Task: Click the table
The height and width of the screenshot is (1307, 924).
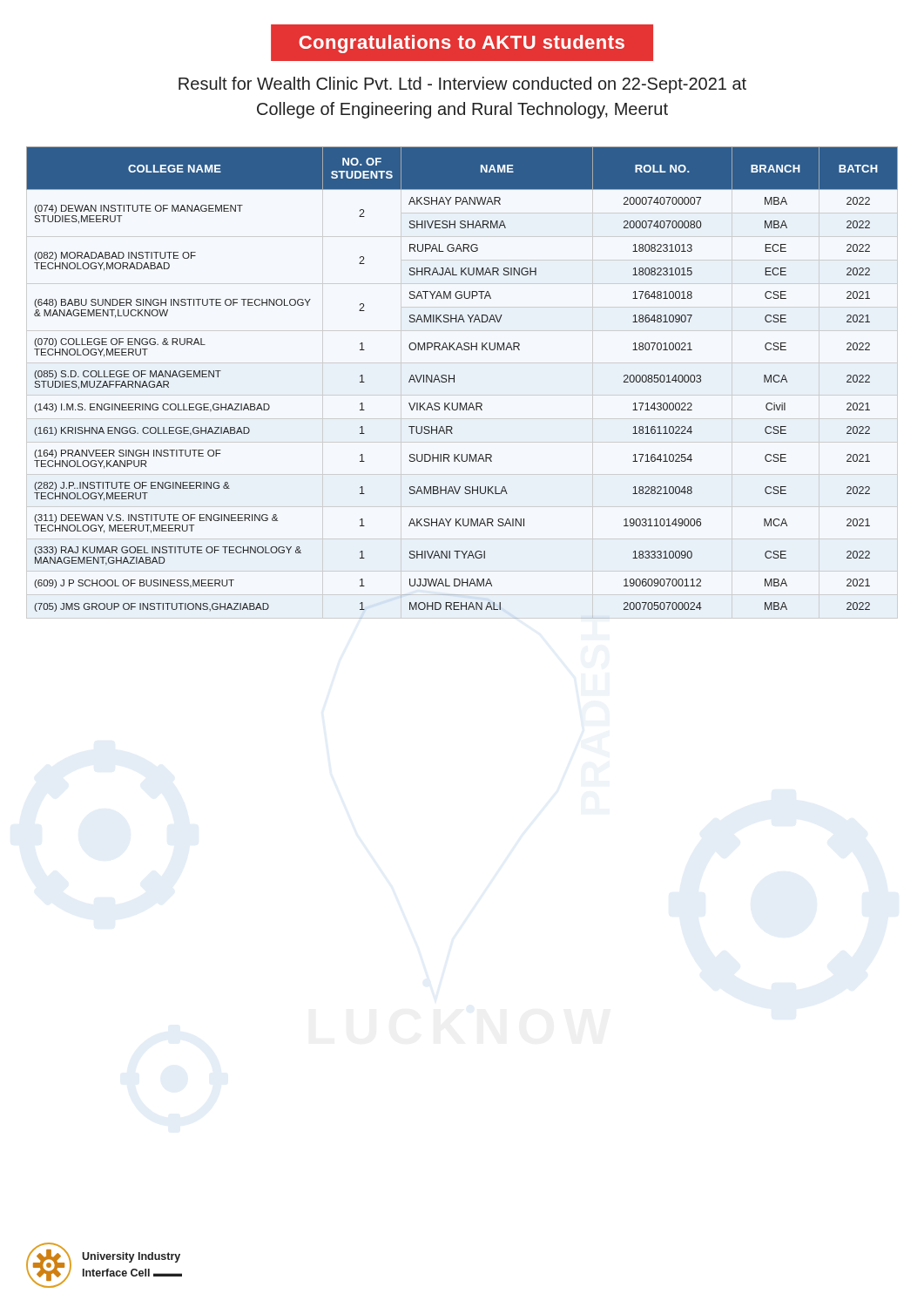Action: (x=462, y=382)
